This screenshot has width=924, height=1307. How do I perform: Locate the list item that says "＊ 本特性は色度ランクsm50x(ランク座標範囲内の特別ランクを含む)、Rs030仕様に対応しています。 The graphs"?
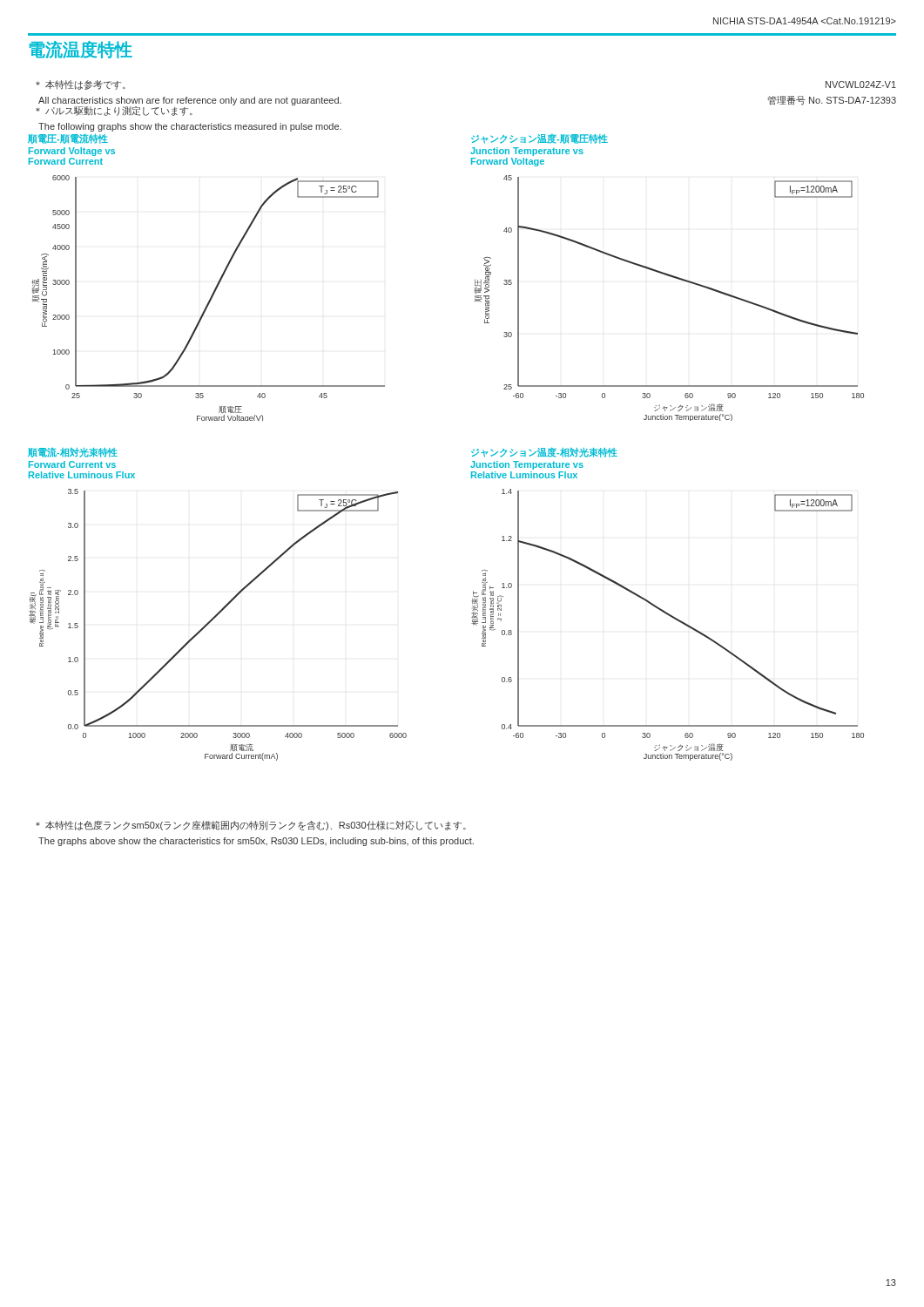click(x=254, y=833)
